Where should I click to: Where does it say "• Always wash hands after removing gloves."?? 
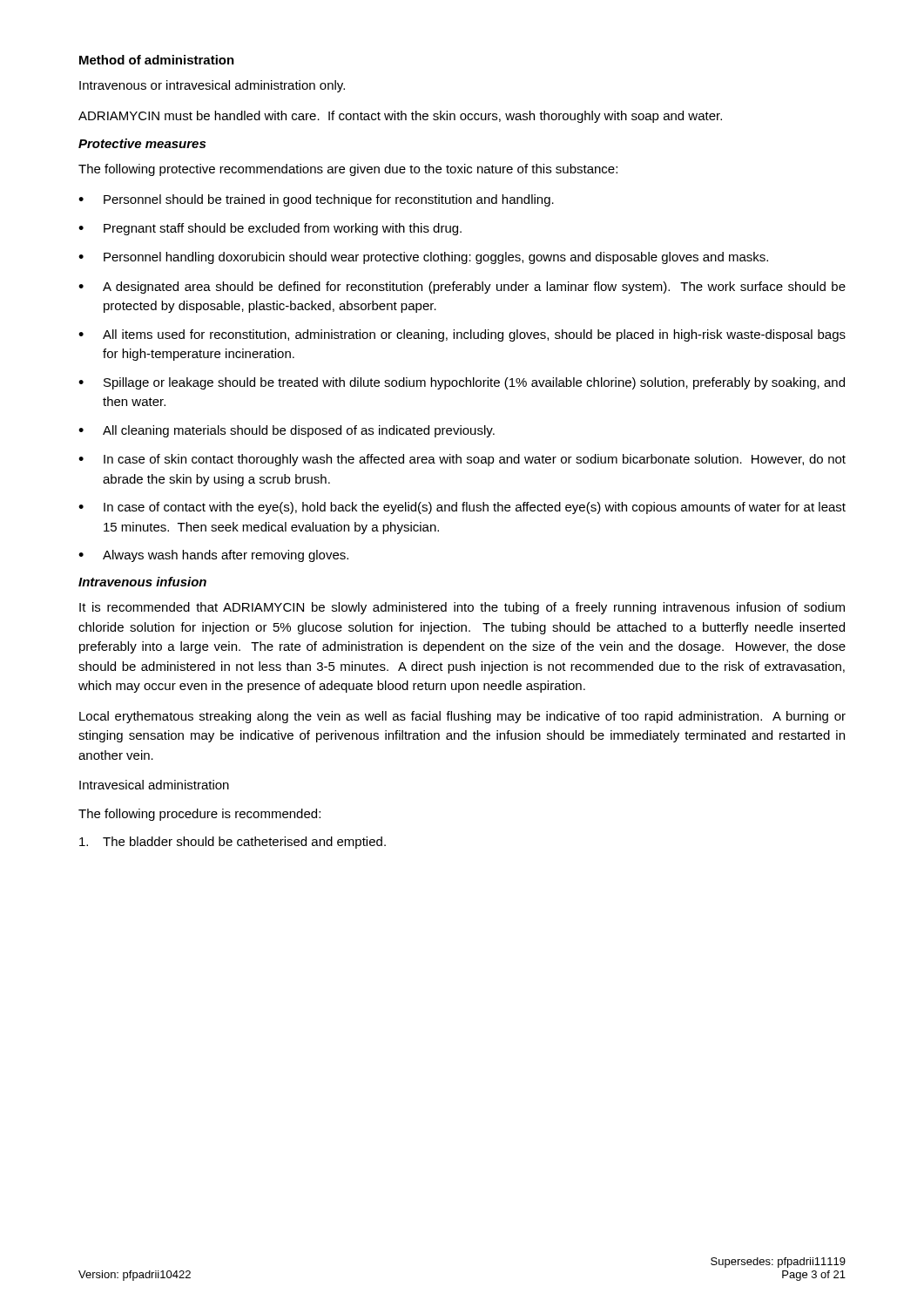[x=213, y=556]
